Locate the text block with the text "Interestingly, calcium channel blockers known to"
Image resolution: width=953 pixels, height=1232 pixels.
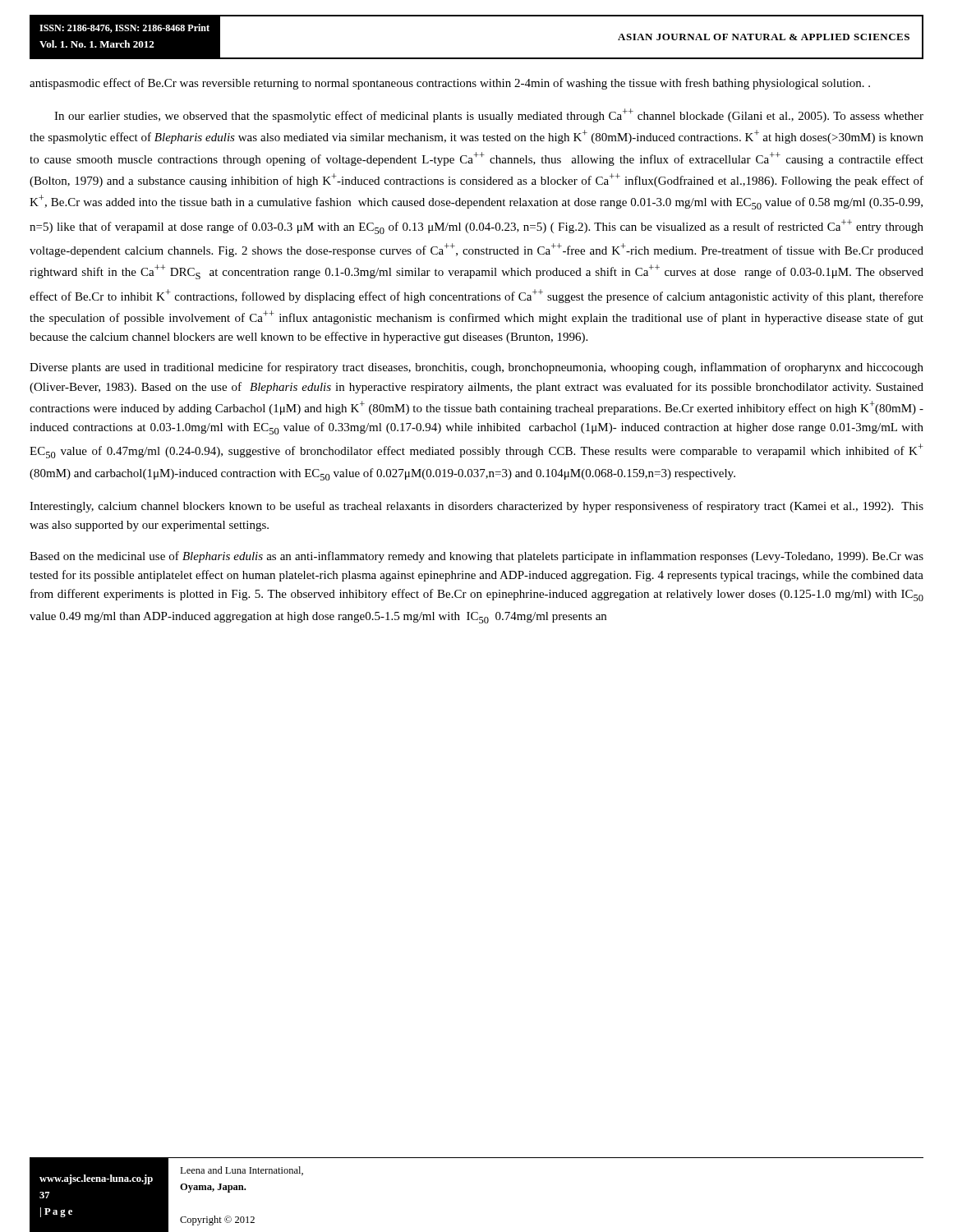pyautogui.click(x=476, y=516)
